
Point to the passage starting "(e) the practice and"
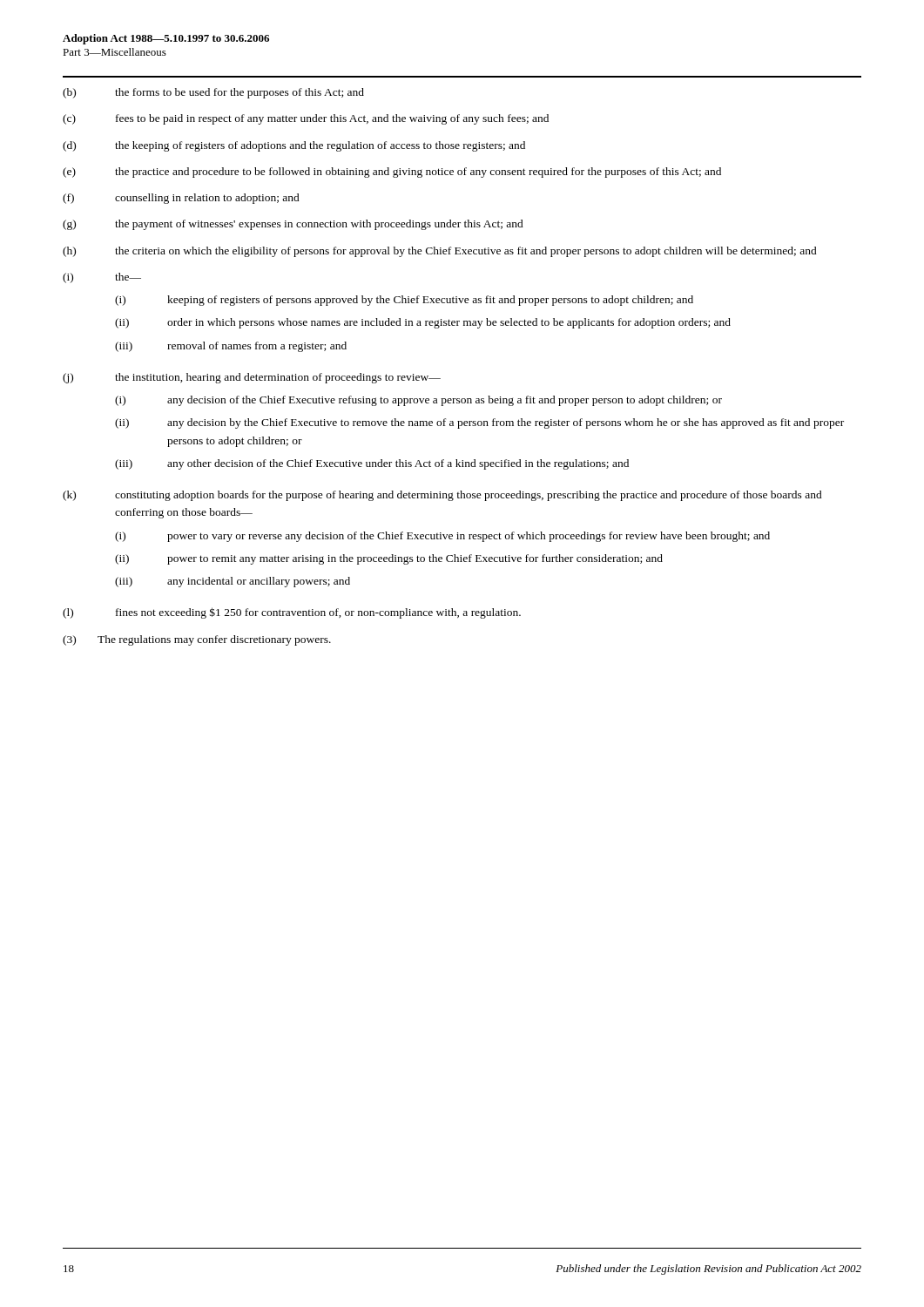[462, 172]
